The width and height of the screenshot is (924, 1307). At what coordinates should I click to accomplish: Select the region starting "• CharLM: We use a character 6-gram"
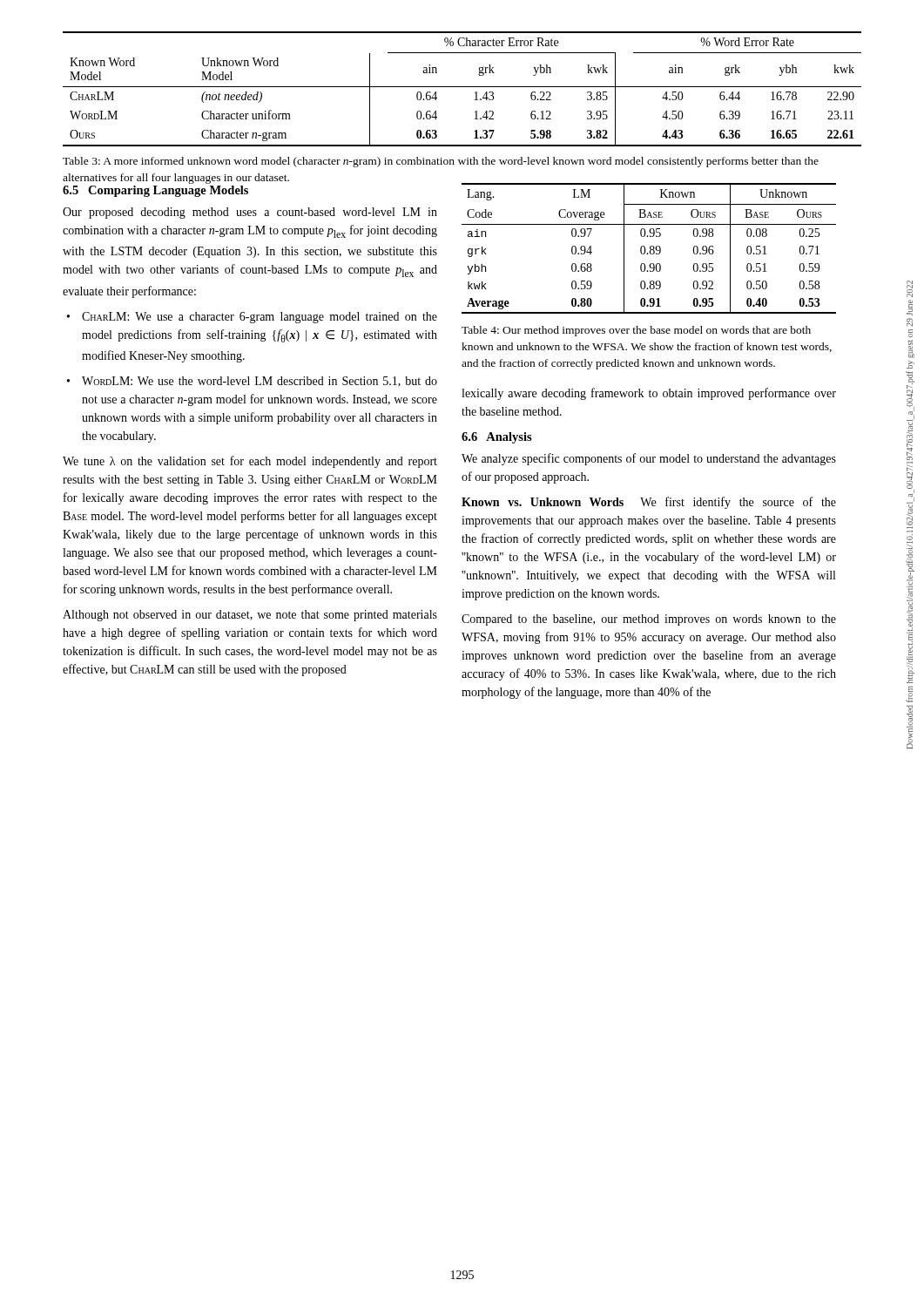point(252,335)
